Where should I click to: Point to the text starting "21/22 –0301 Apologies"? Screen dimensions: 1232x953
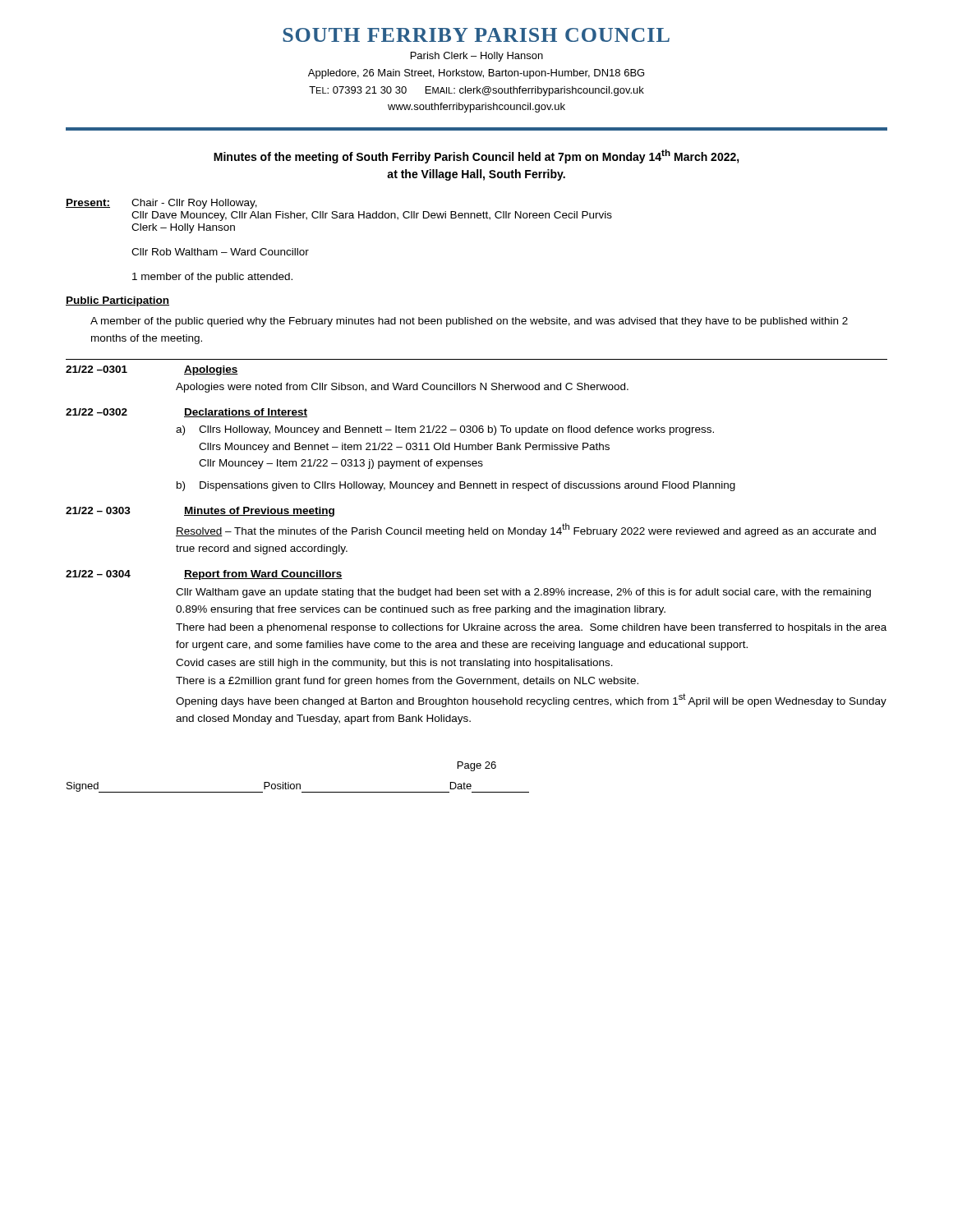[152, 369]
